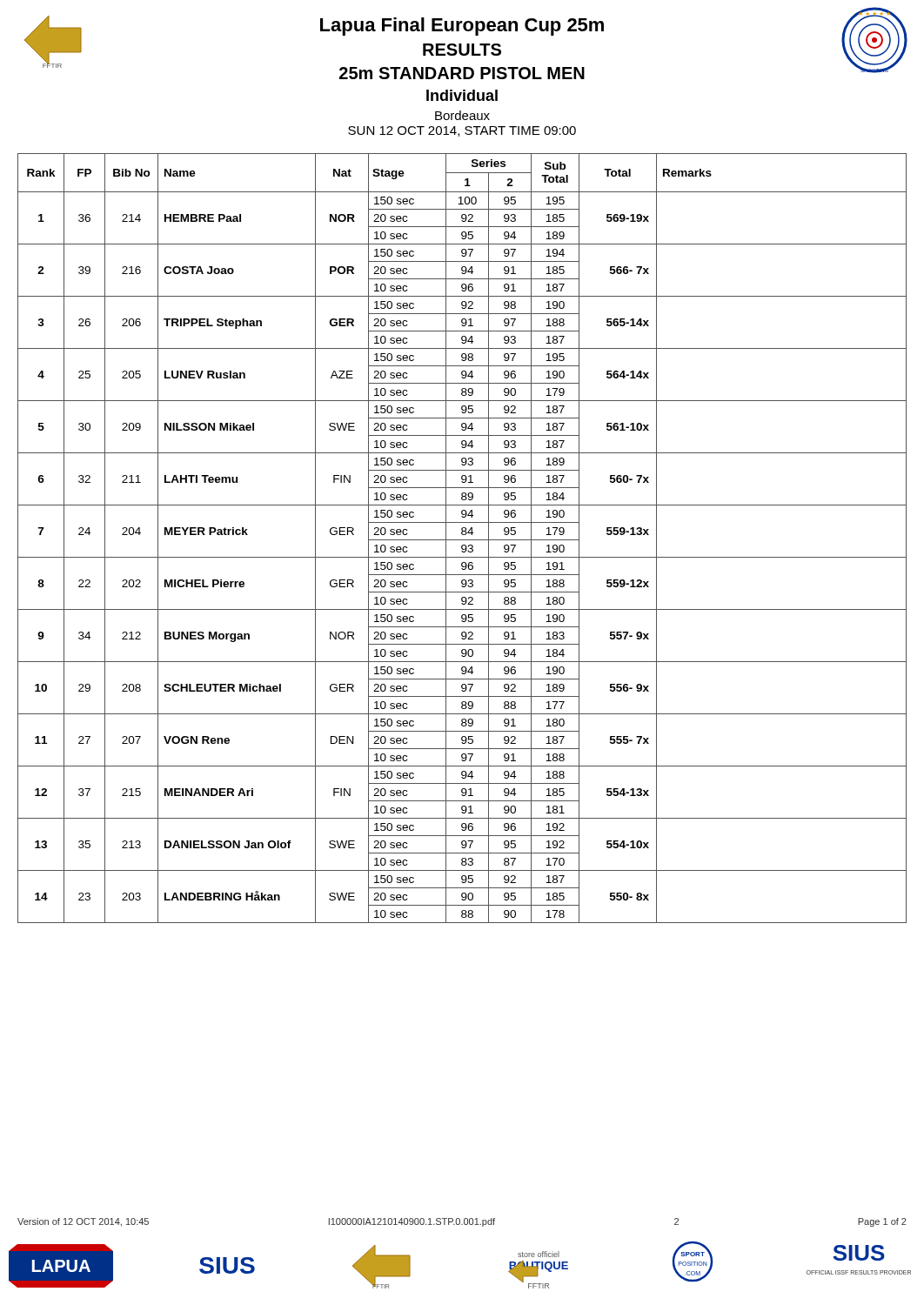
Task: Find a table
Action: [462, 538]
